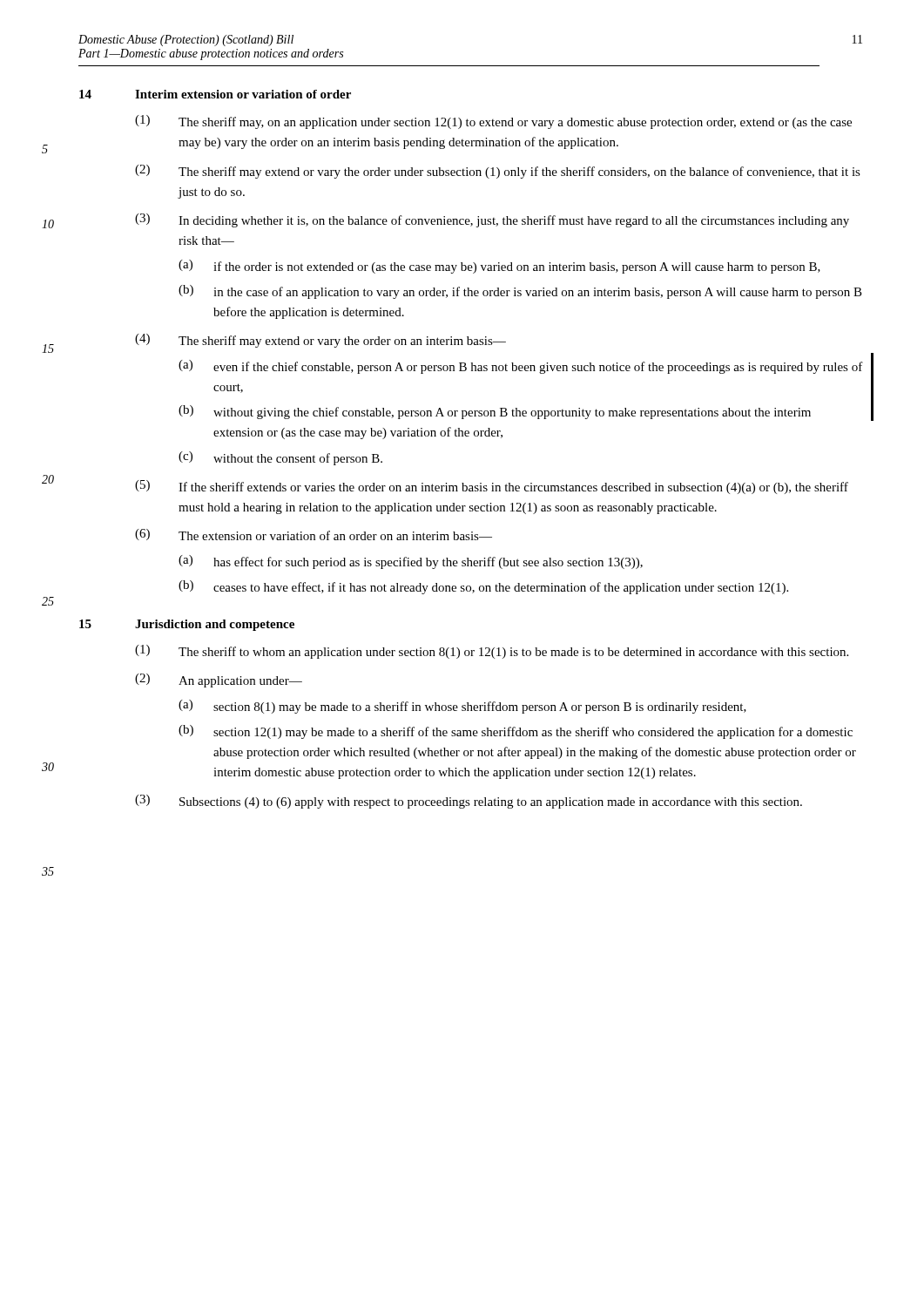Image resolution: width=924 pixels, height=1307 pixels.
Task: Locate the block of text that opens with "(a) if the order is"
Action: tap(471, 267)
